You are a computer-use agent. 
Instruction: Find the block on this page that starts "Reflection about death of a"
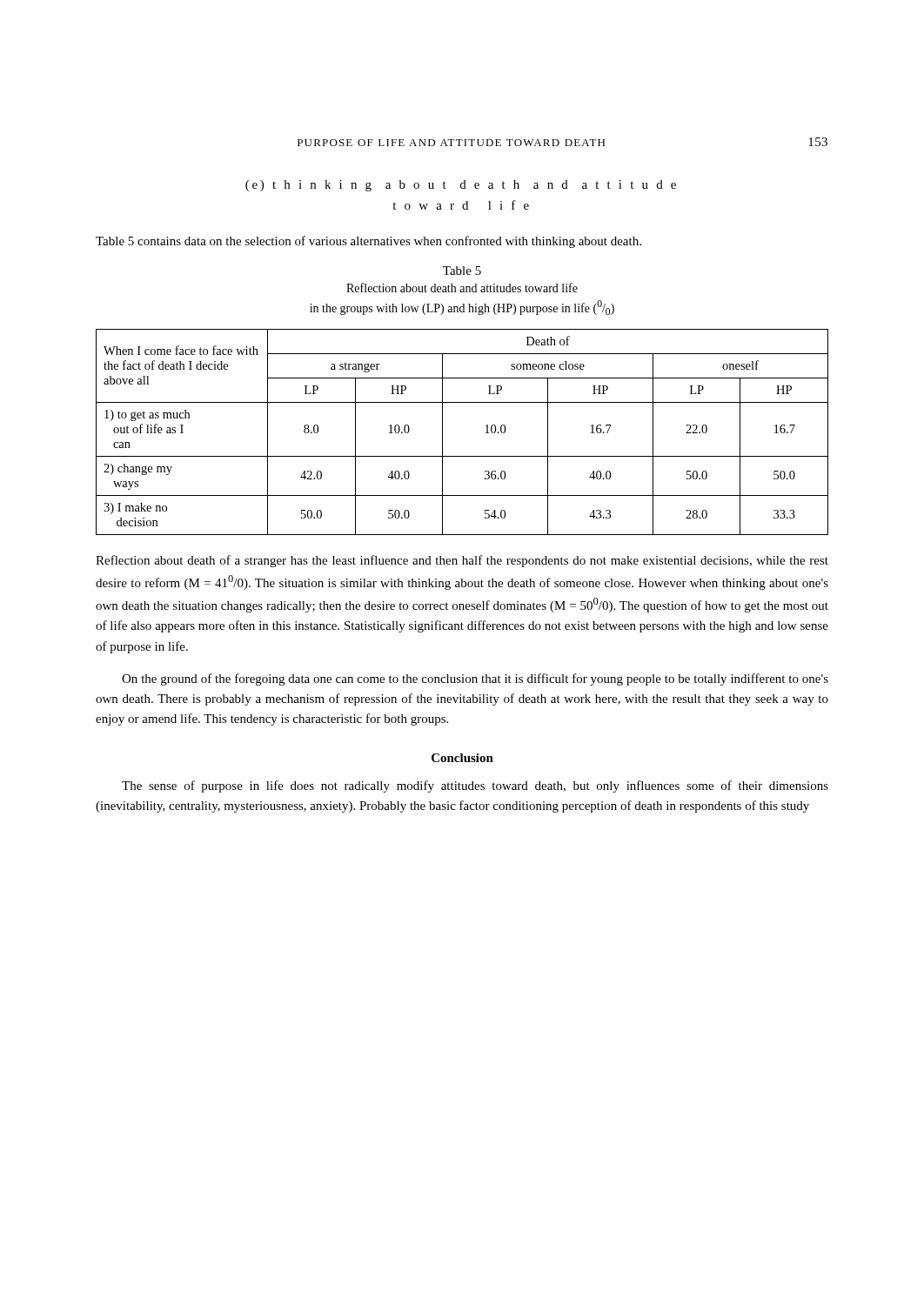[x=462, y=603]
